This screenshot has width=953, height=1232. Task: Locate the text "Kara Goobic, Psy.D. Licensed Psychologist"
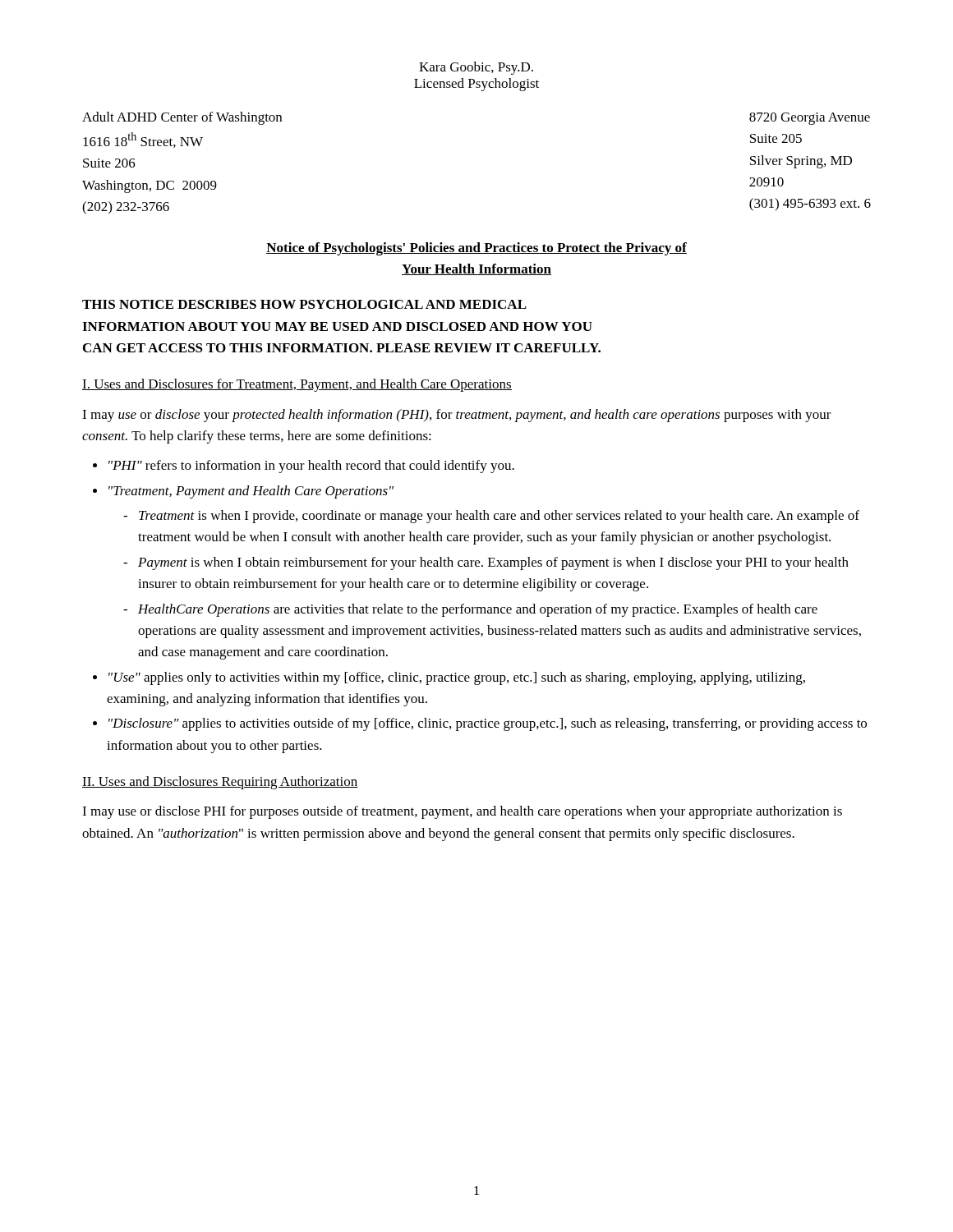click(476, 75)
